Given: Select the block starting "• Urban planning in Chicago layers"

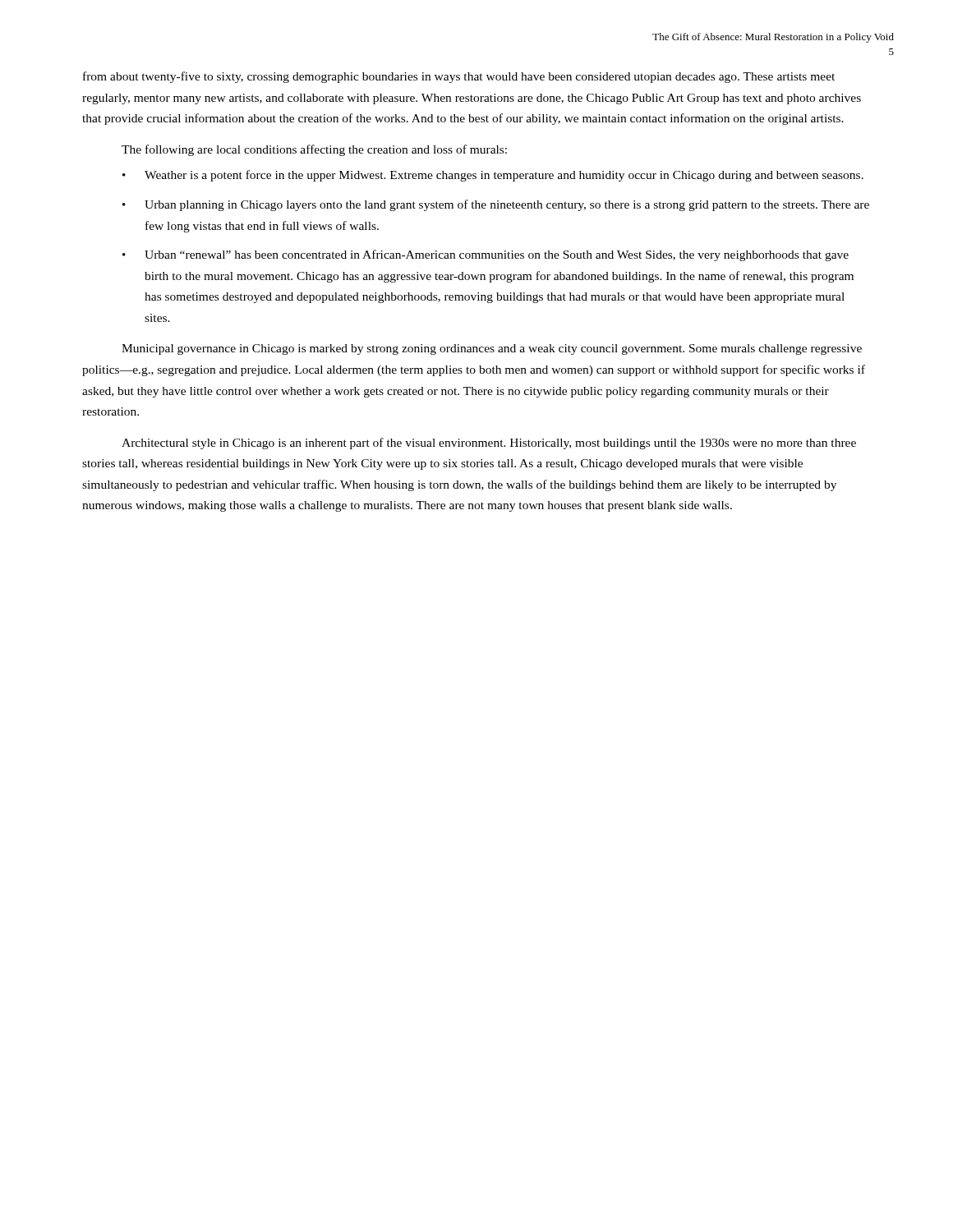Looking at the screenshot, I should (496, 215).
